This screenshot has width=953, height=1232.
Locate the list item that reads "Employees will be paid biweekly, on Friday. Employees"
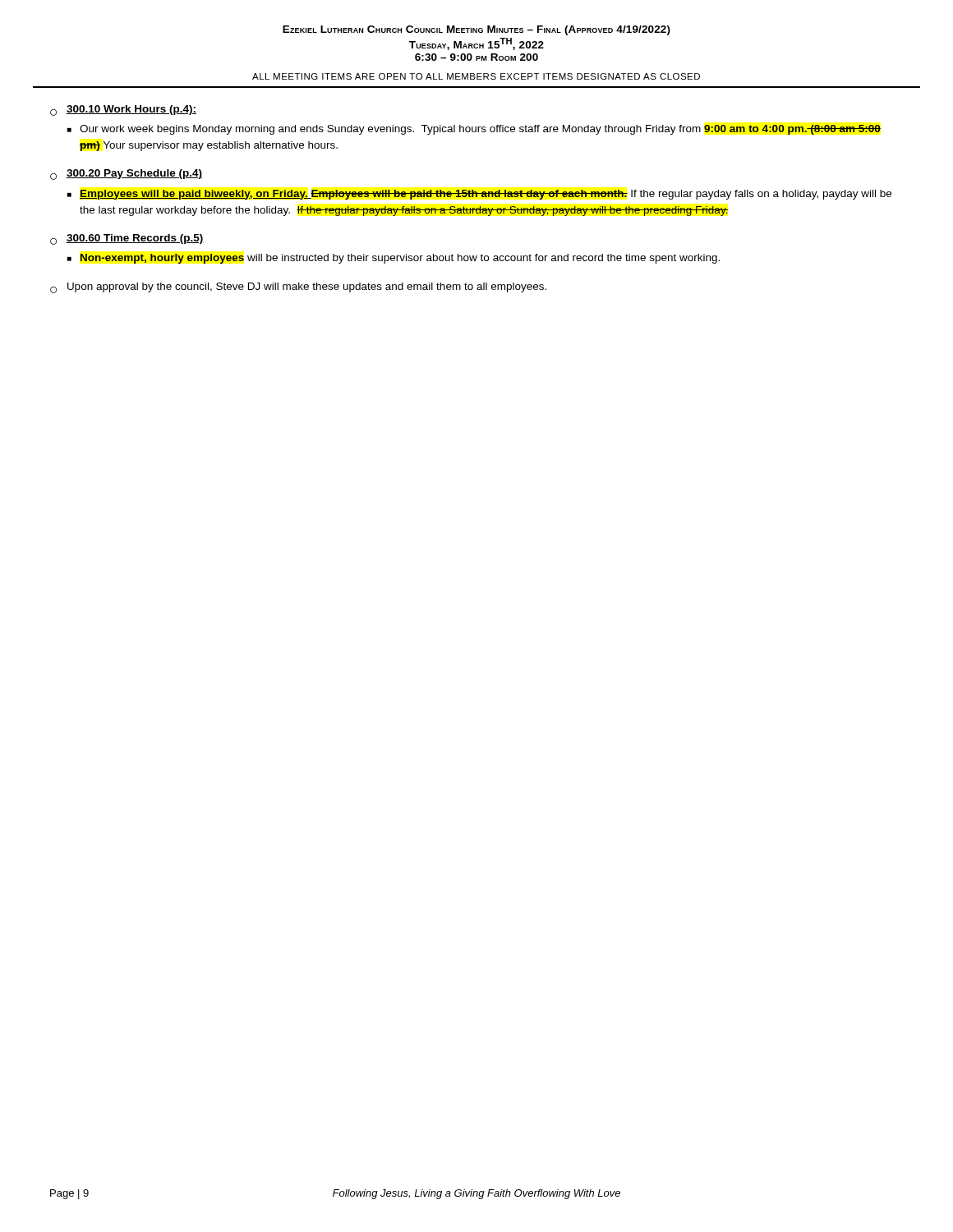tap(485, 202)
